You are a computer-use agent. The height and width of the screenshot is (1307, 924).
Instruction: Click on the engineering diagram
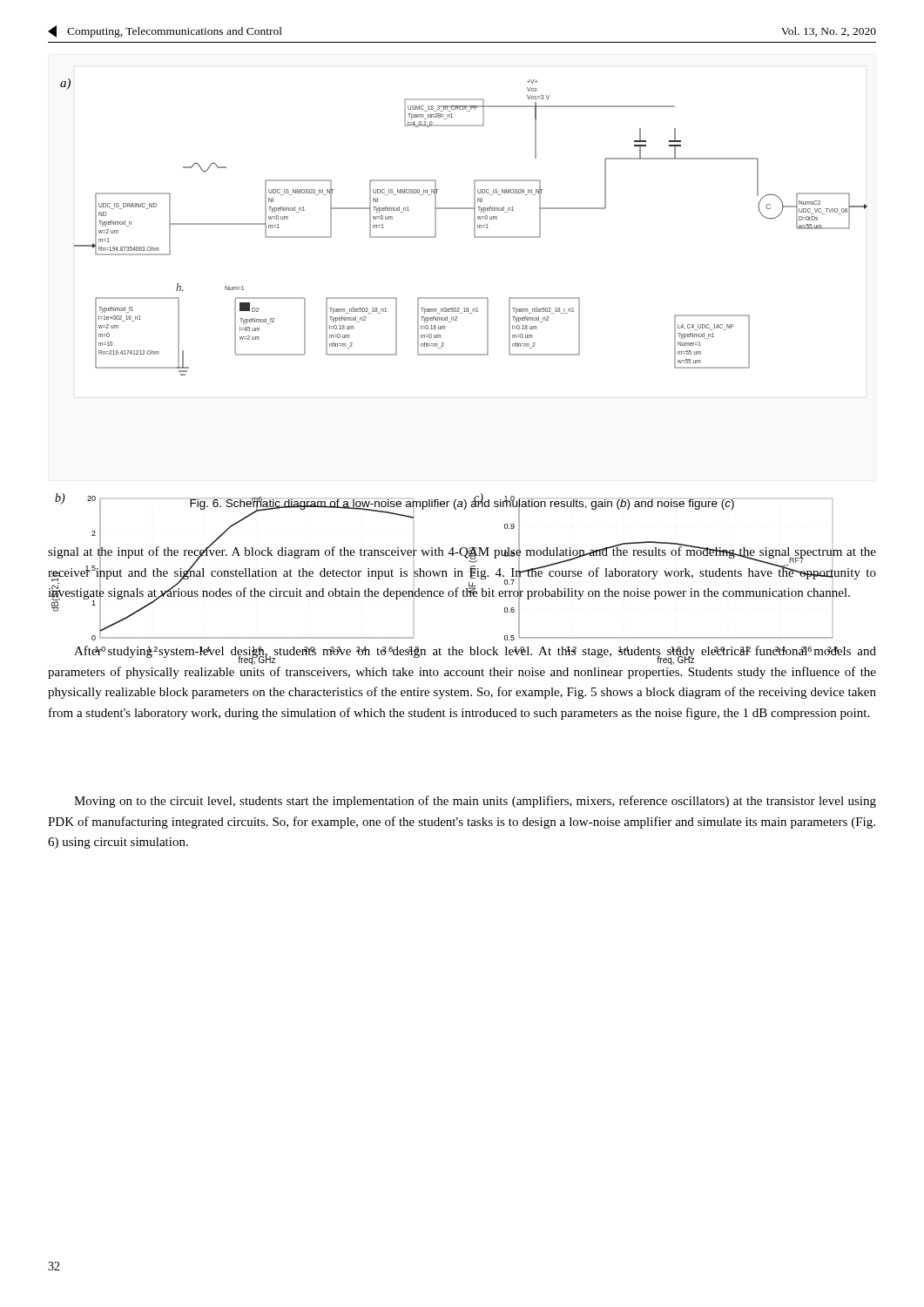point(462,360)
